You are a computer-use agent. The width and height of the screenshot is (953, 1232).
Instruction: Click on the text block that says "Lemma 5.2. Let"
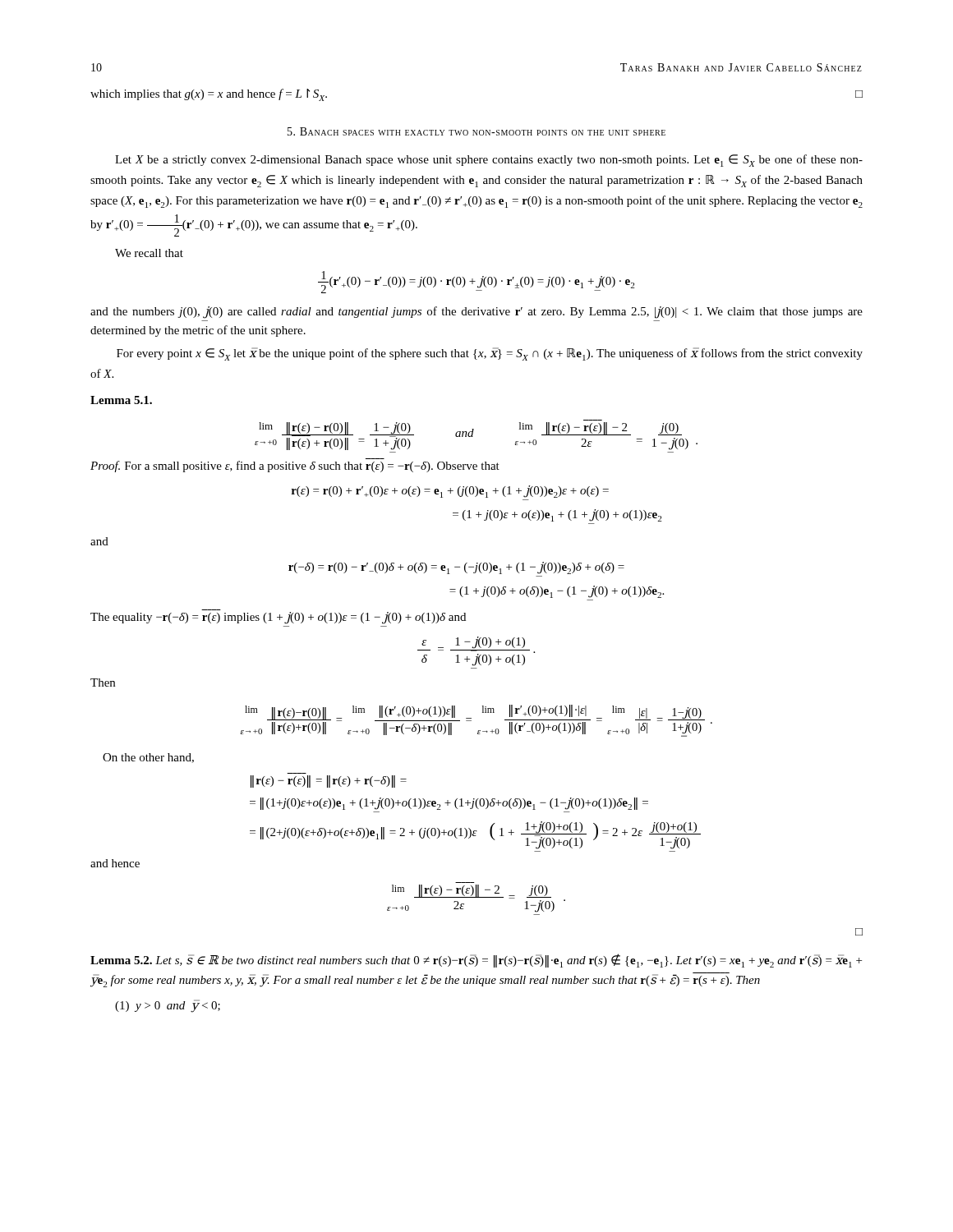click(476, 971)
